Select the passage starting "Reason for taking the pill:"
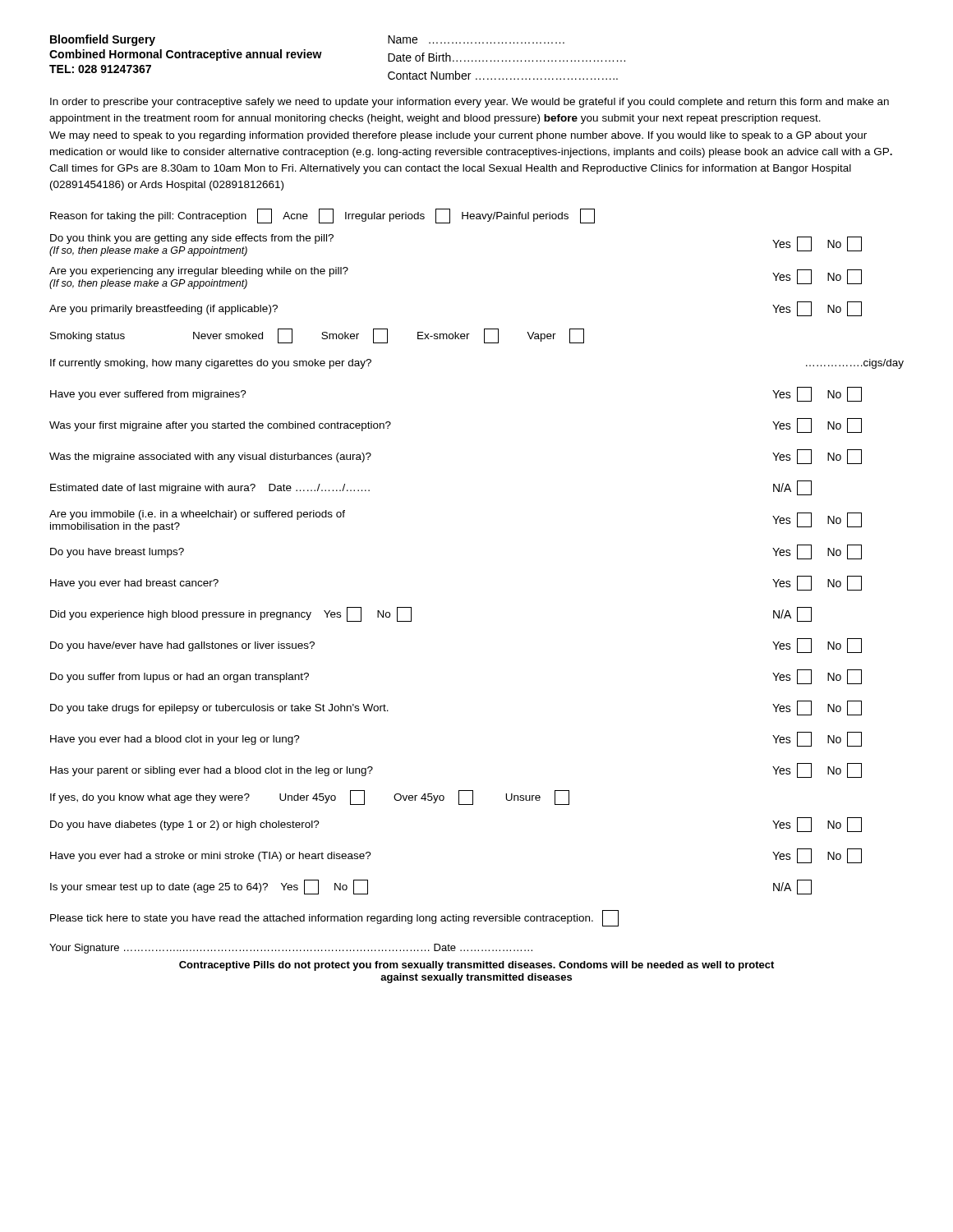 322,216
